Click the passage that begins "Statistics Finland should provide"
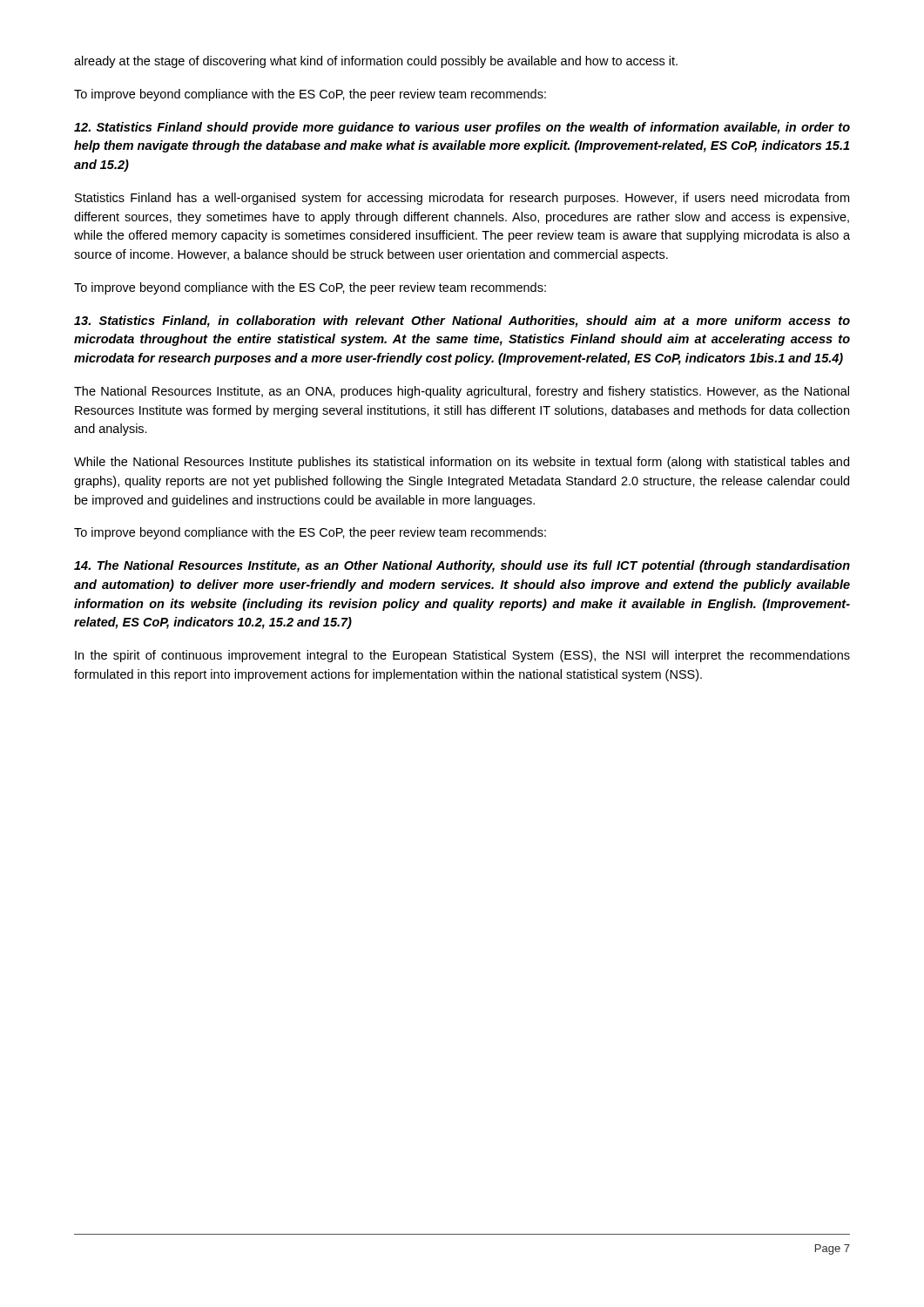Viewport: 924px width, 1307px height. tap(462, 146)
